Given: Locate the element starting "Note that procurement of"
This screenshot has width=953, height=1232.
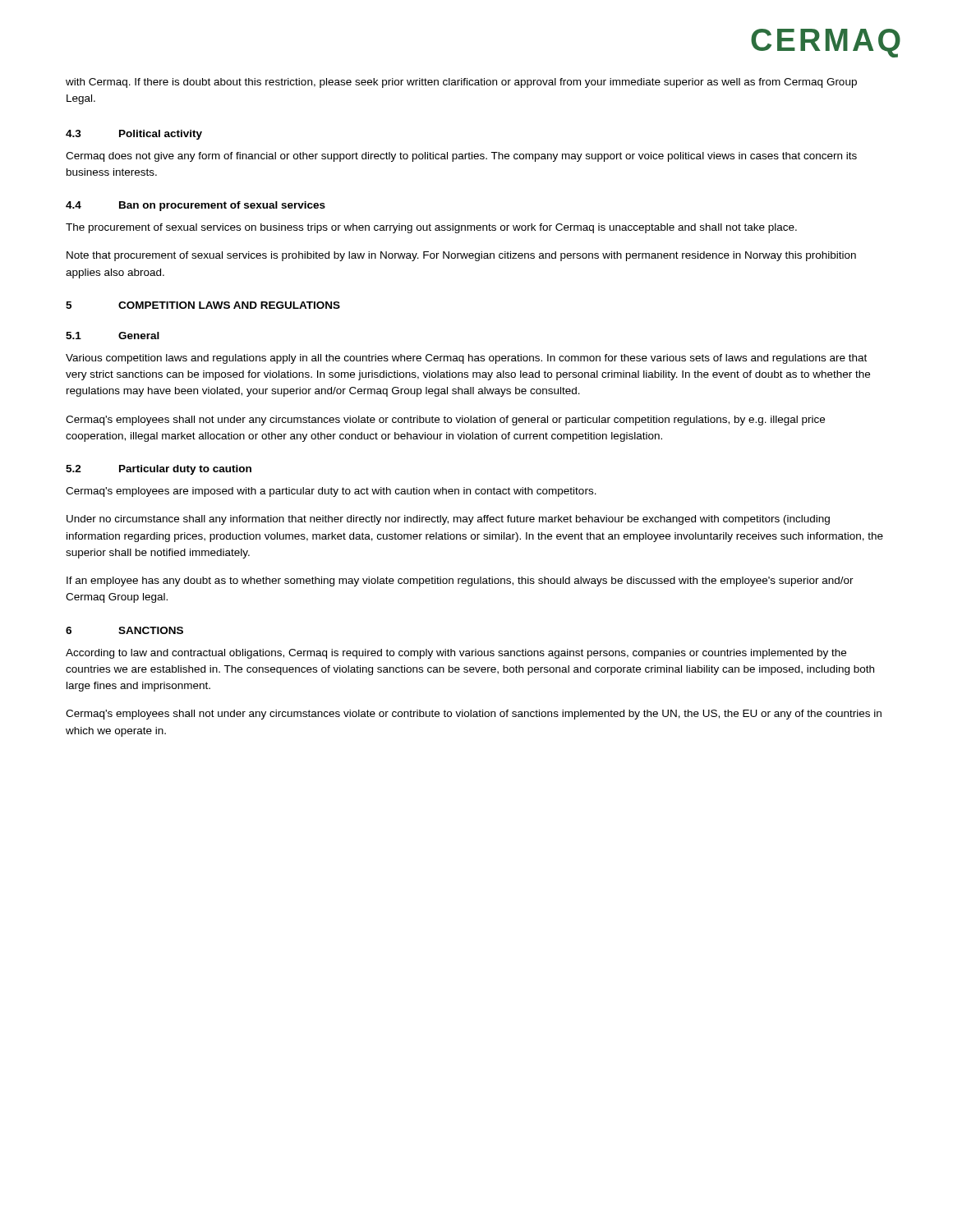Looking at the screenshot, I should pyautogui.click(x=461, y=264).
